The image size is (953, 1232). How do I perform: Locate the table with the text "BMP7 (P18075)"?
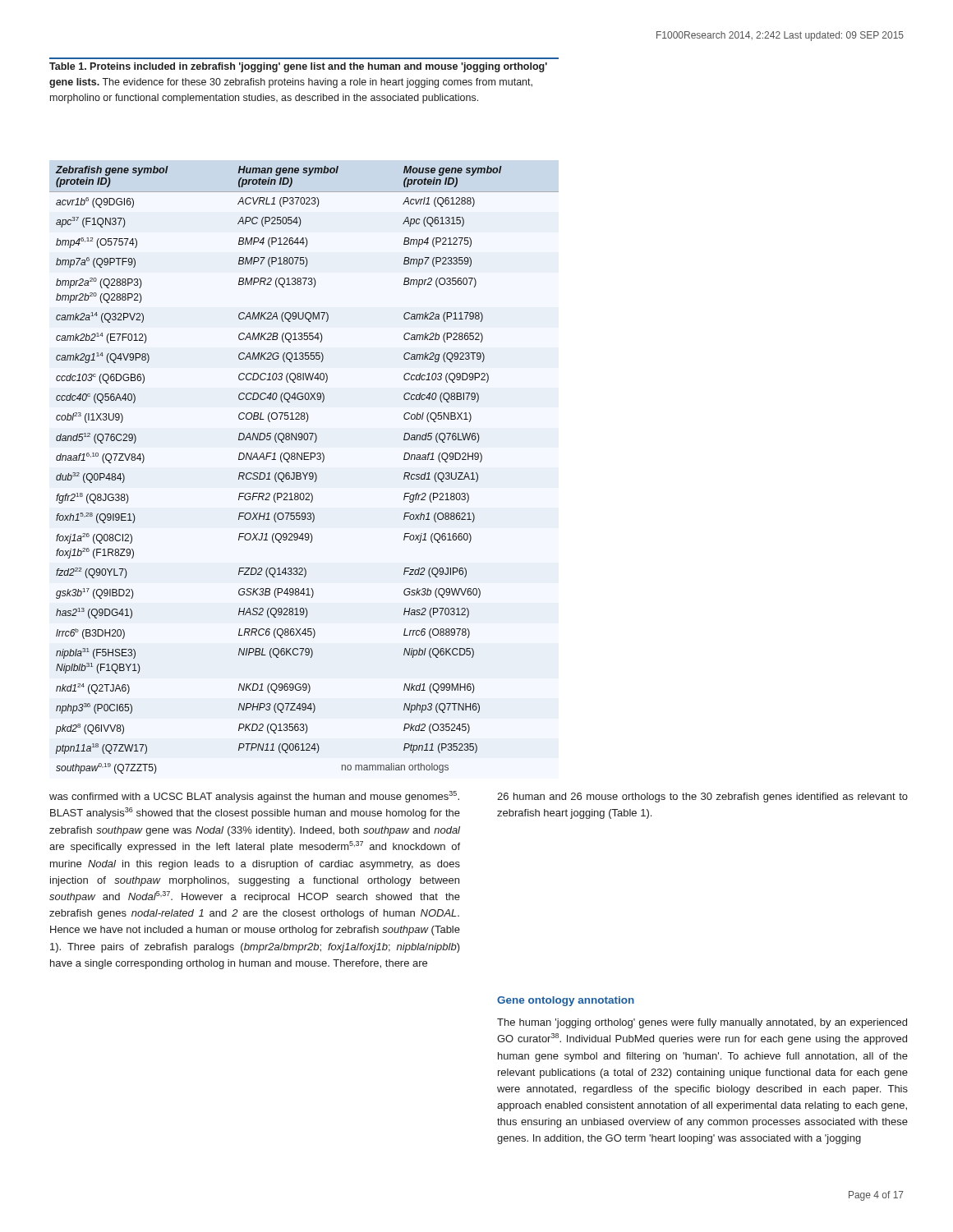(x=304, y=469)
